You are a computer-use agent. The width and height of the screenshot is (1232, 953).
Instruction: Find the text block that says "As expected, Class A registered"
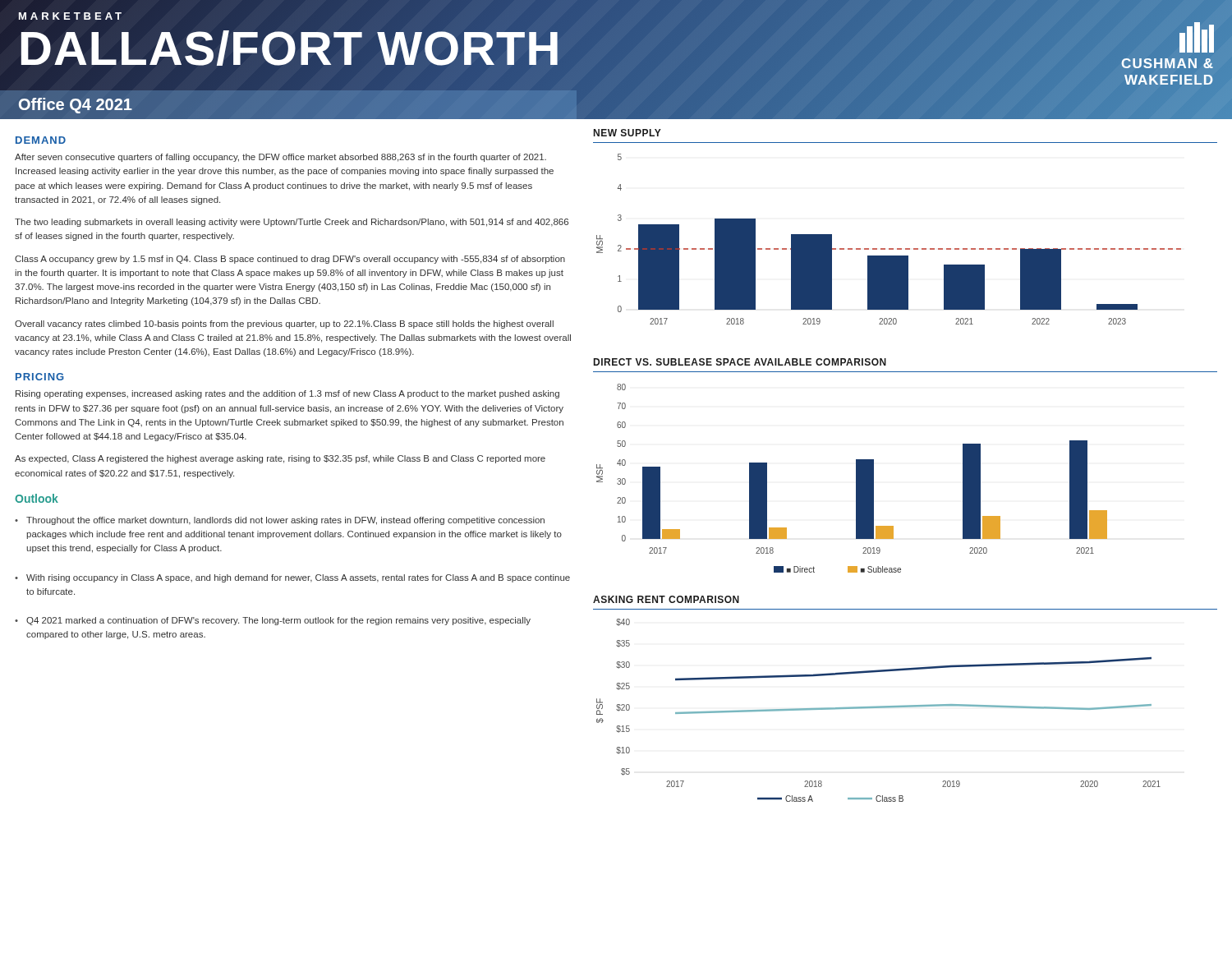point(280,466)
